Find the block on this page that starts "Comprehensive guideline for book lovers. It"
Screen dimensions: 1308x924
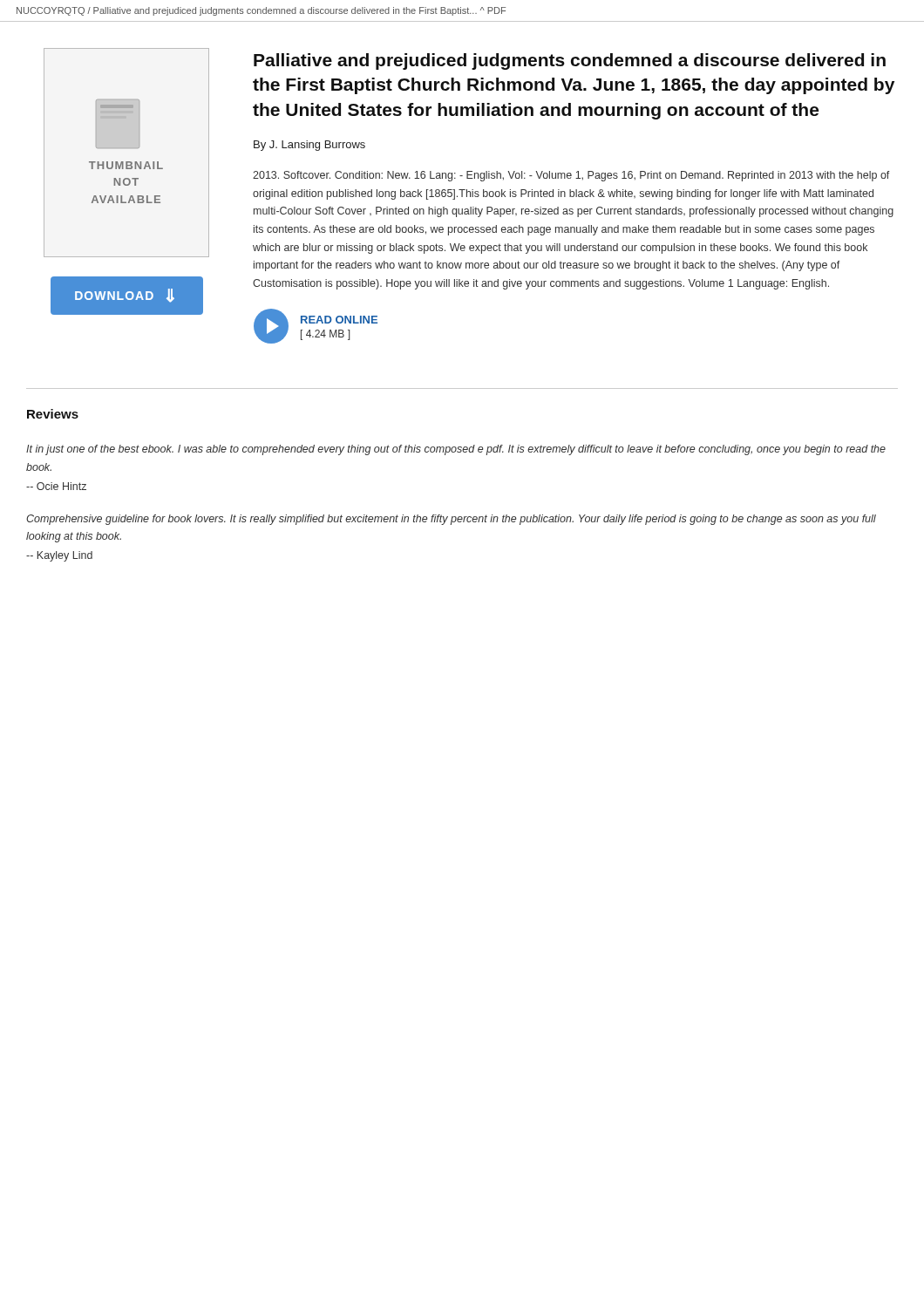tap(451, 528)
